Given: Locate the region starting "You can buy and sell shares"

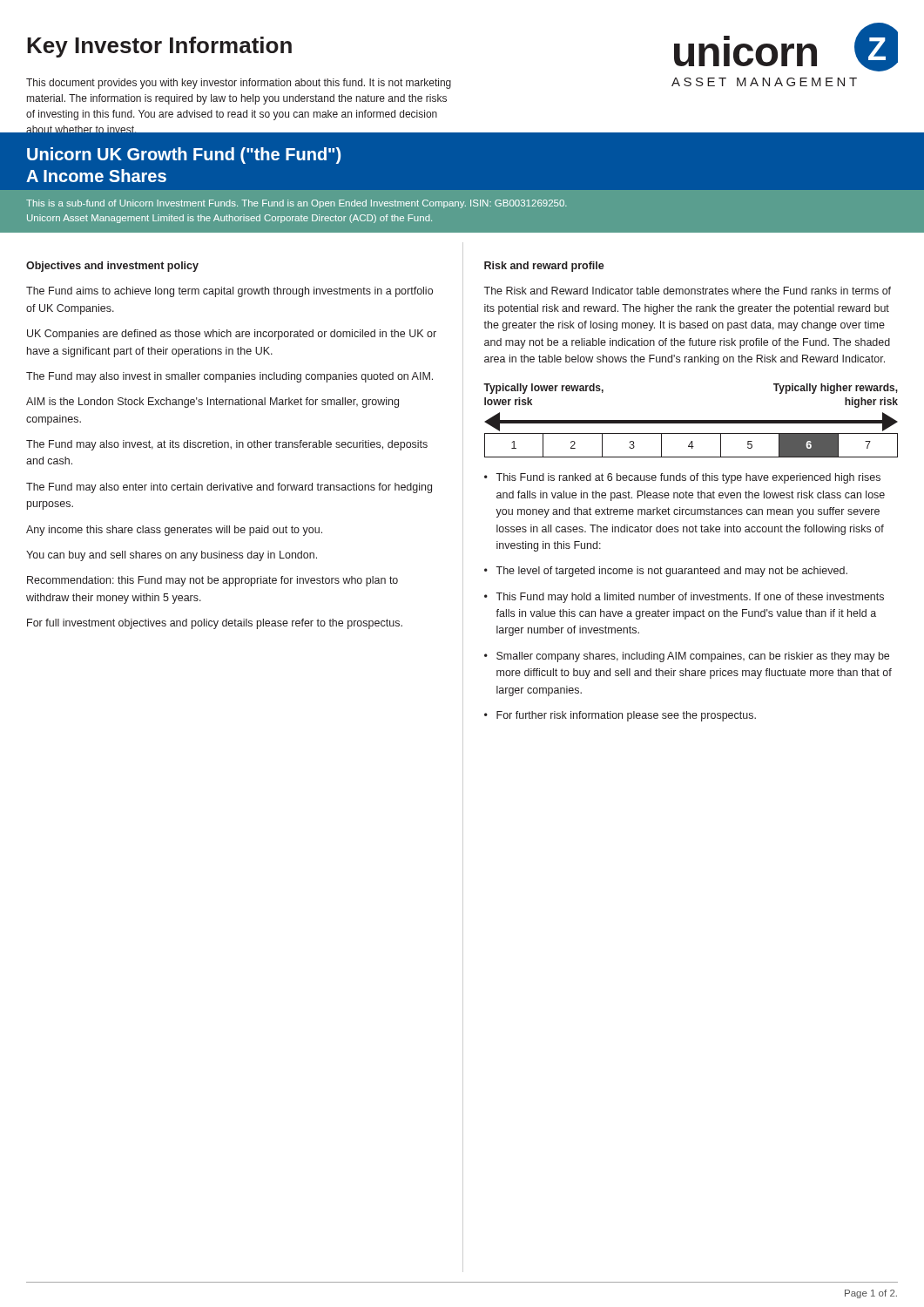Looking at the screenshot, I should [234, 556].
